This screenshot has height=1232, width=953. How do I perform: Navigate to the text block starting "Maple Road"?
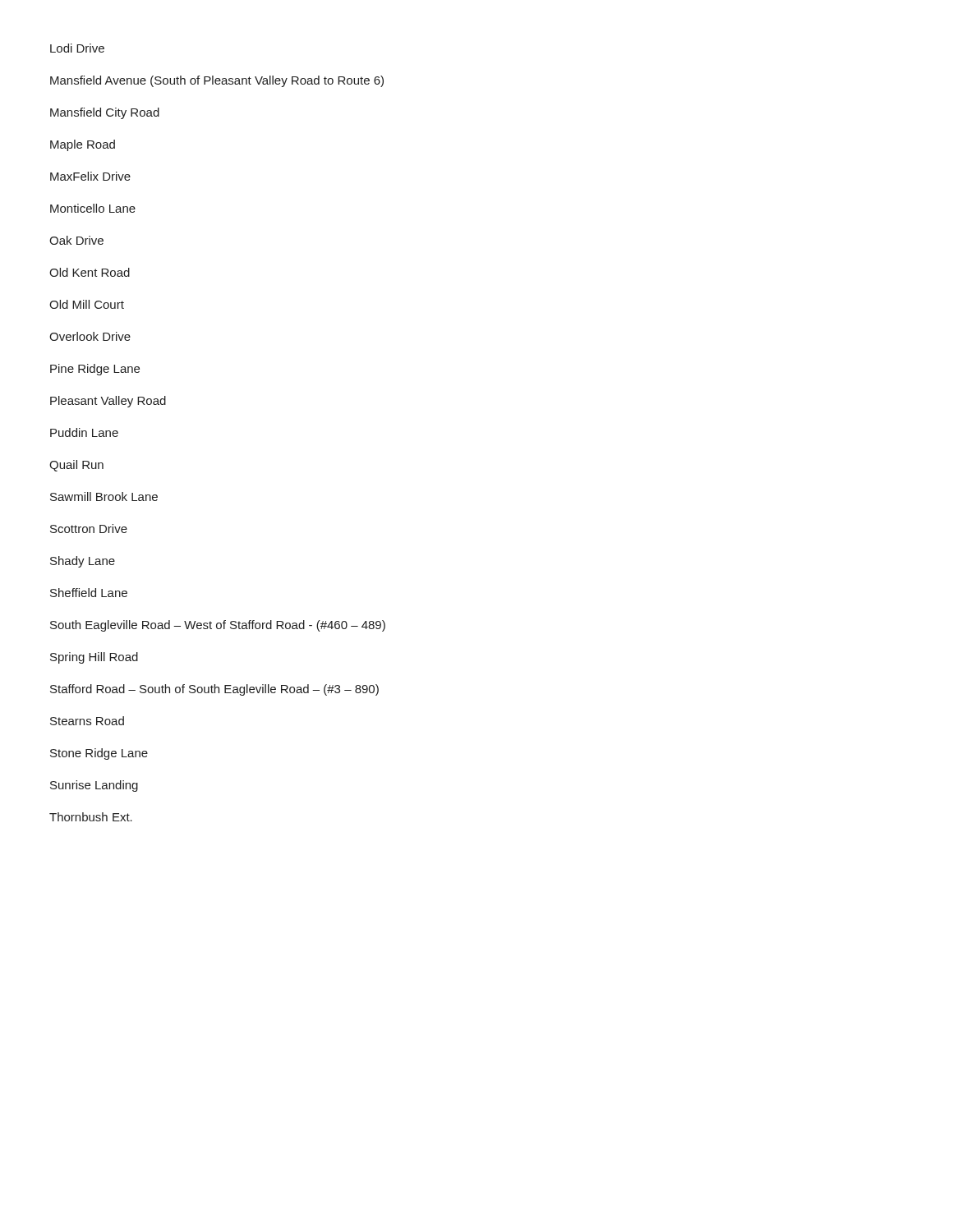(x=83, y=144)
